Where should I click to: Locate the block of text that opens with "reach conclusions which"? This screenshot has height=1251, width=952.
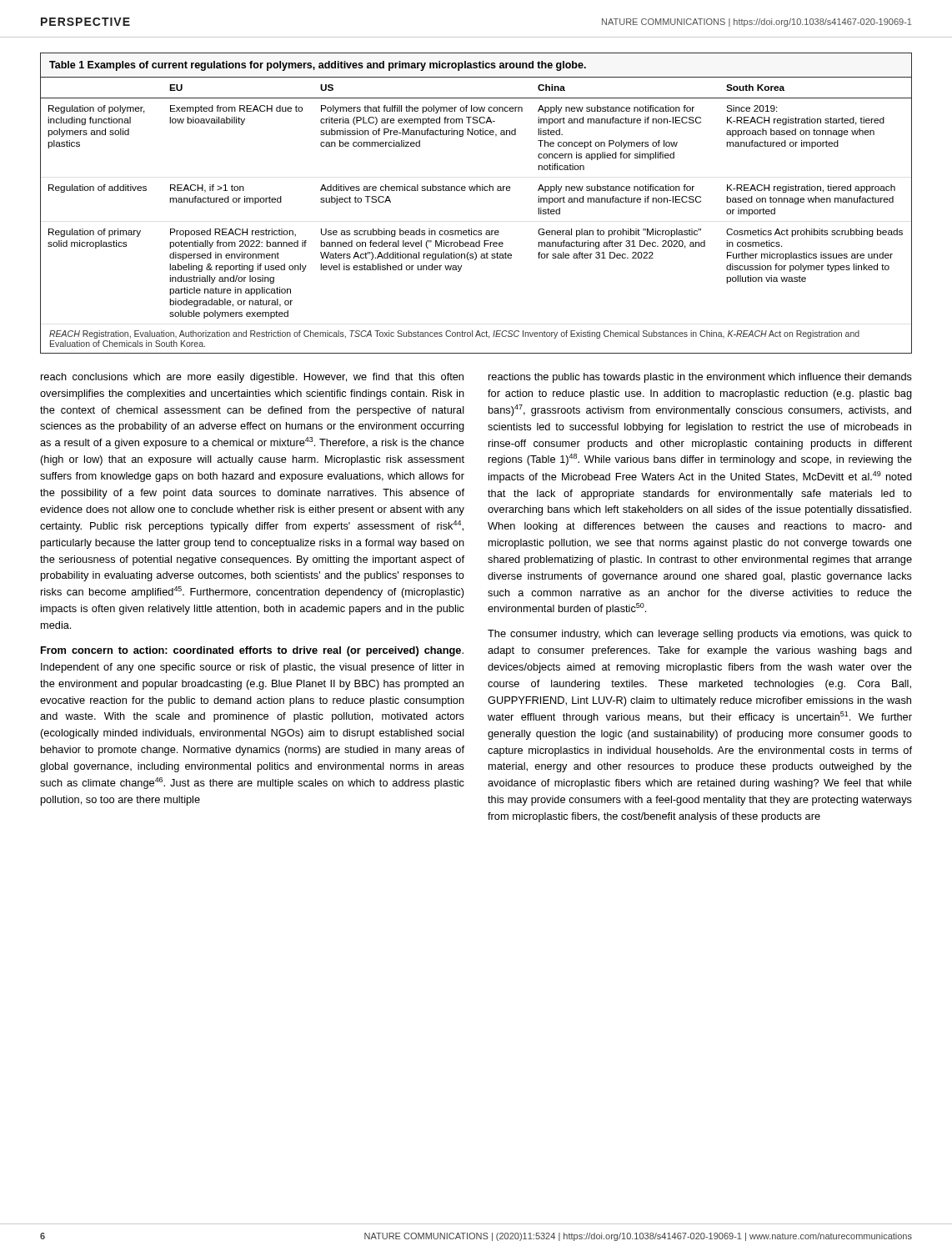click(x=252, y=501)
